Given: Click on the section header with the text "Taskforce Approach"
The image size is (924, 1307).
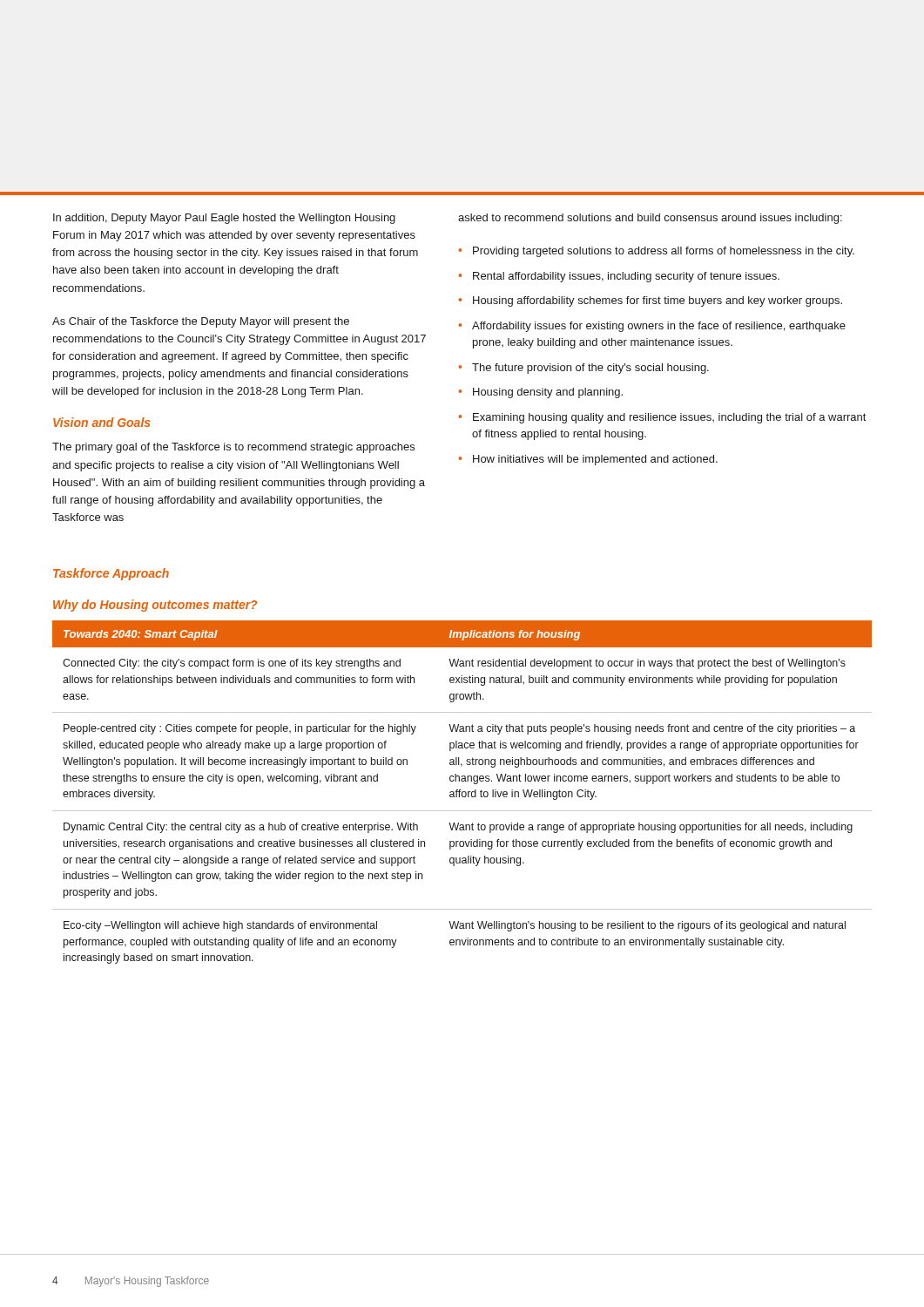Looking at the screenshot, I should (x=111, y=573).
